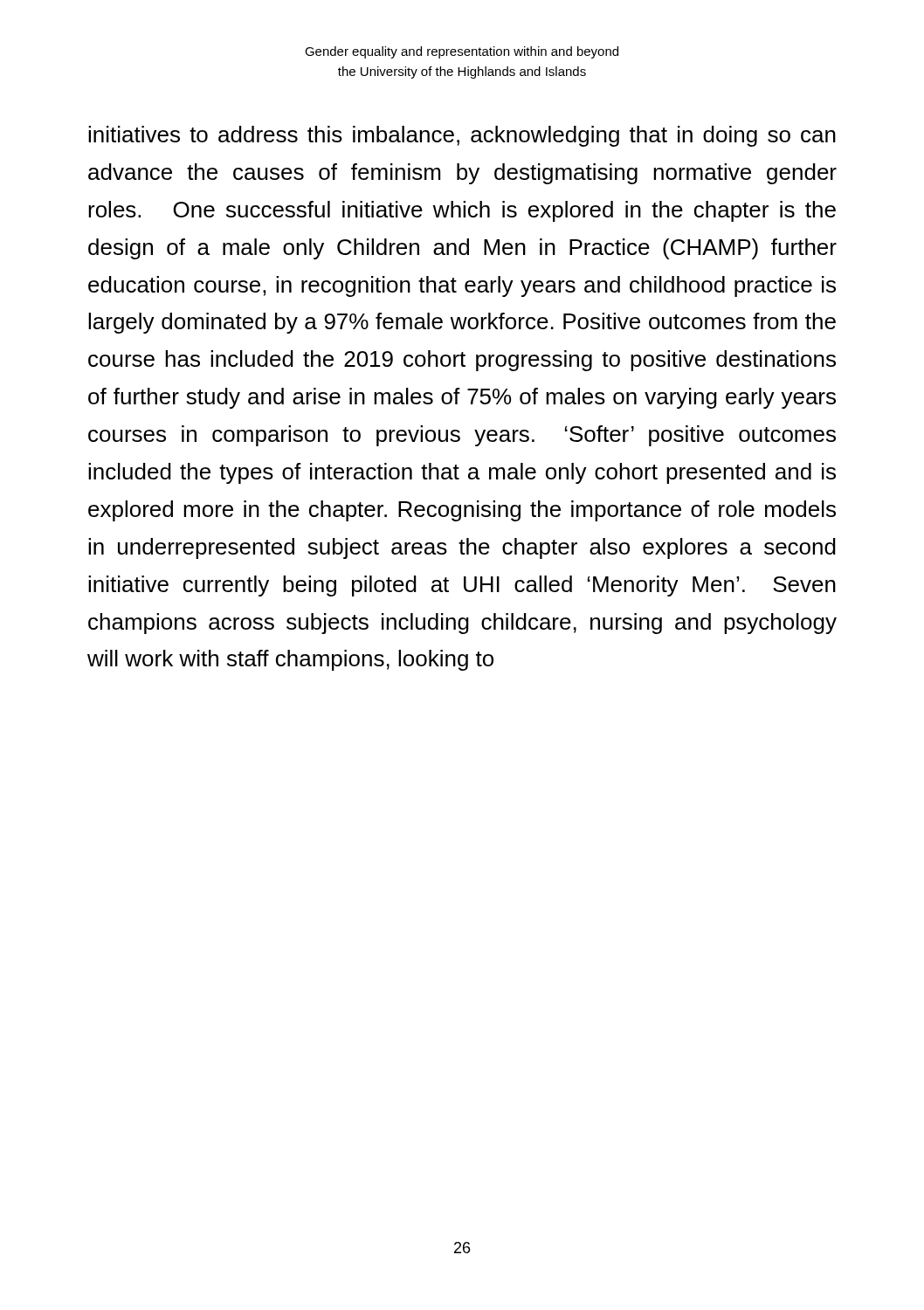
Task: Click the passage that begins "initiatives to address this imbalance, acknowledging that in"
Action: 462,397
